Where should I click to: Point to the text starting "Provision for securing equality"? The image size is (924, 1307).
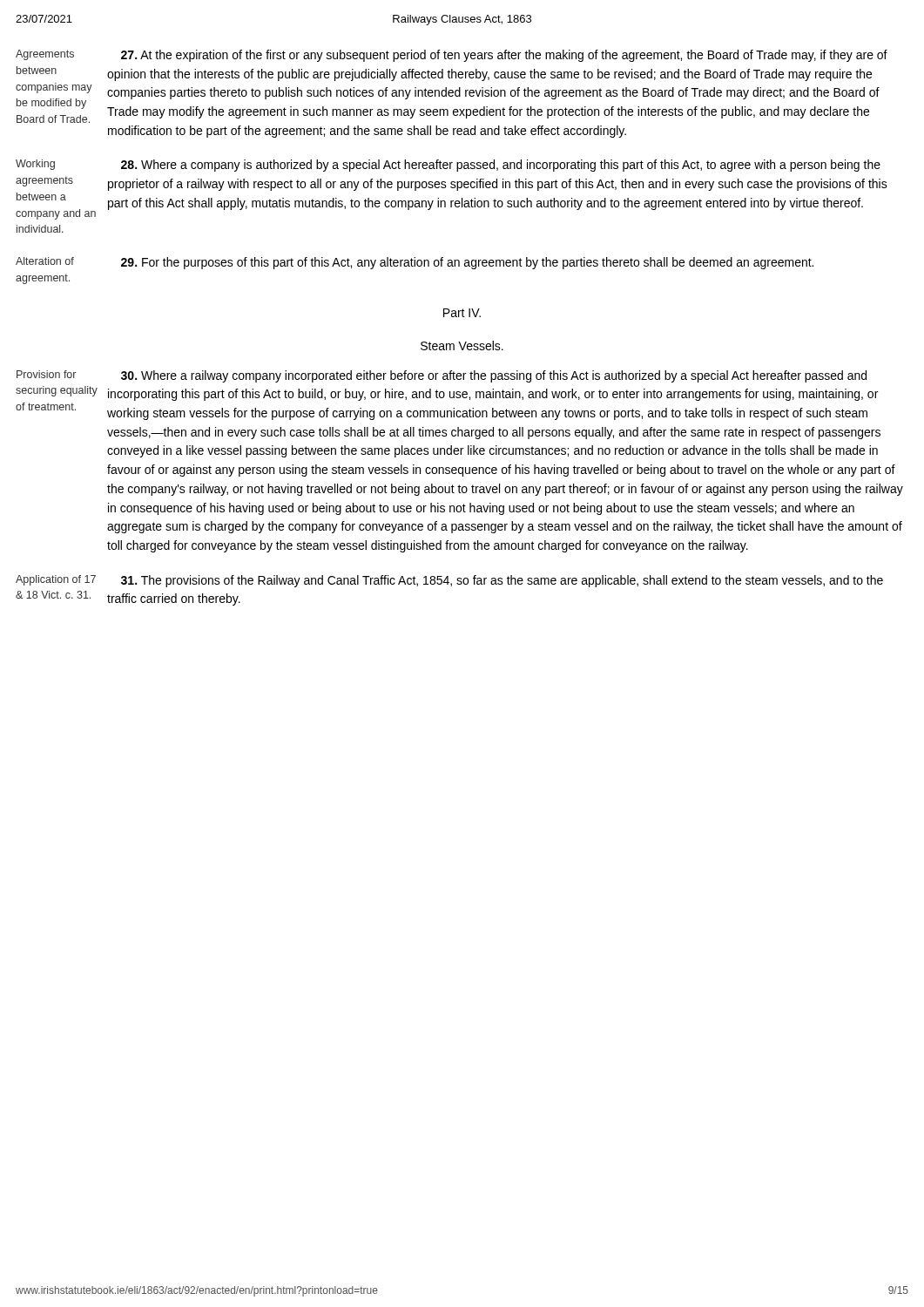point(462,461)
